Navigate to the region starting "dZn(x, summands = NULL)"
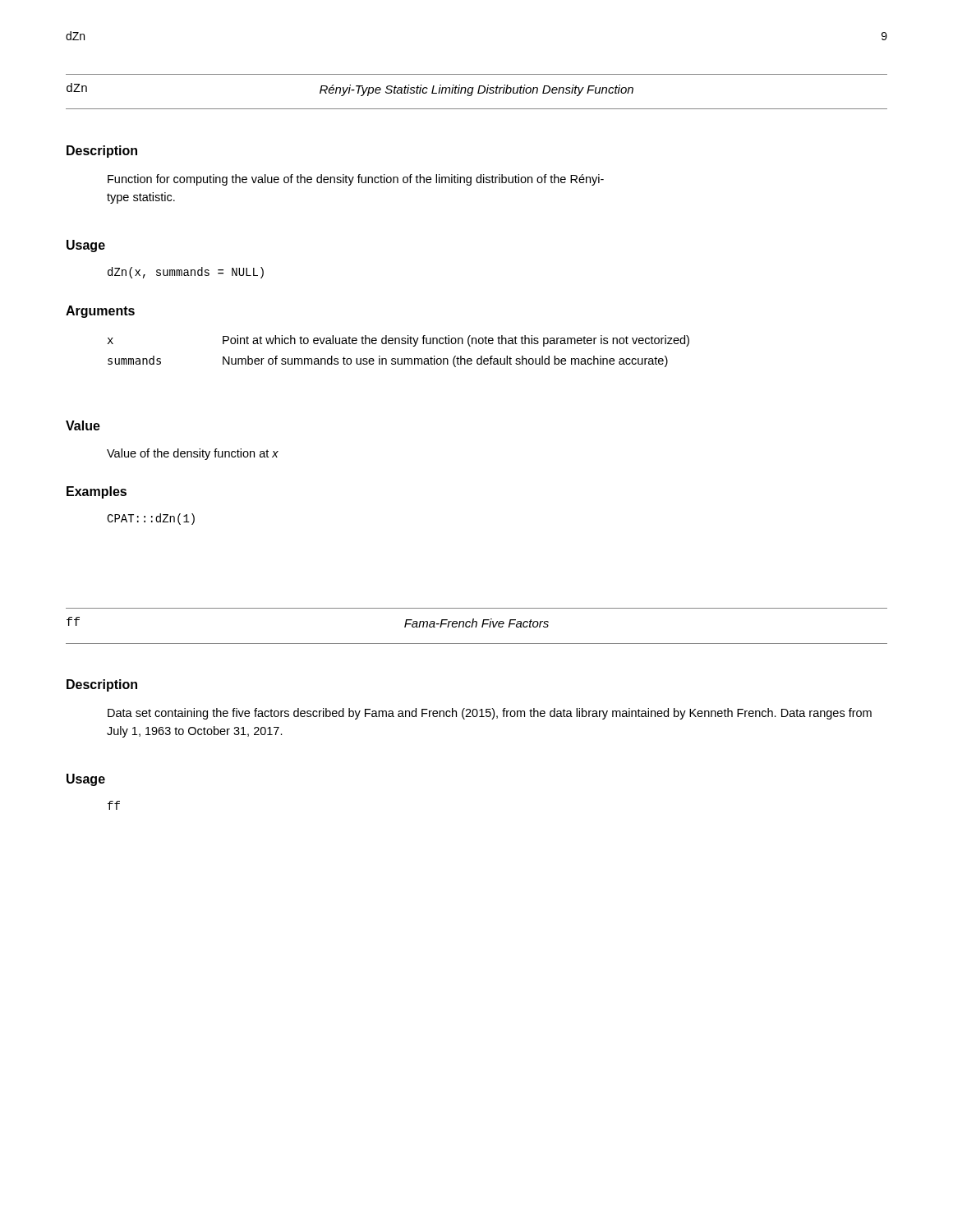 point(186,273)
